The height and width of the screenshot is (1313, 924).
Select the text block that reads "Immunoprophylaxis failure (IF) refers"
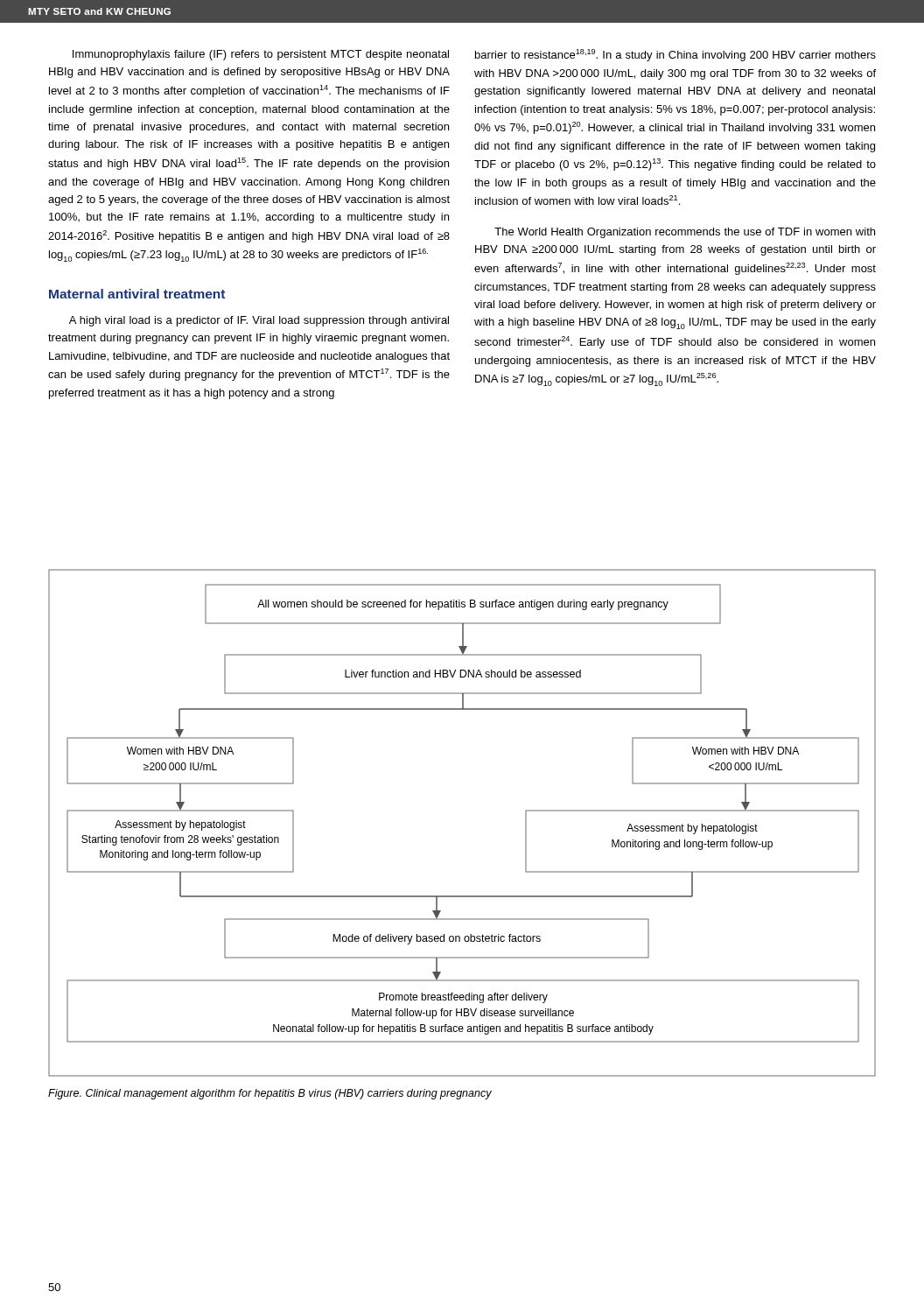tap(249, 156)
